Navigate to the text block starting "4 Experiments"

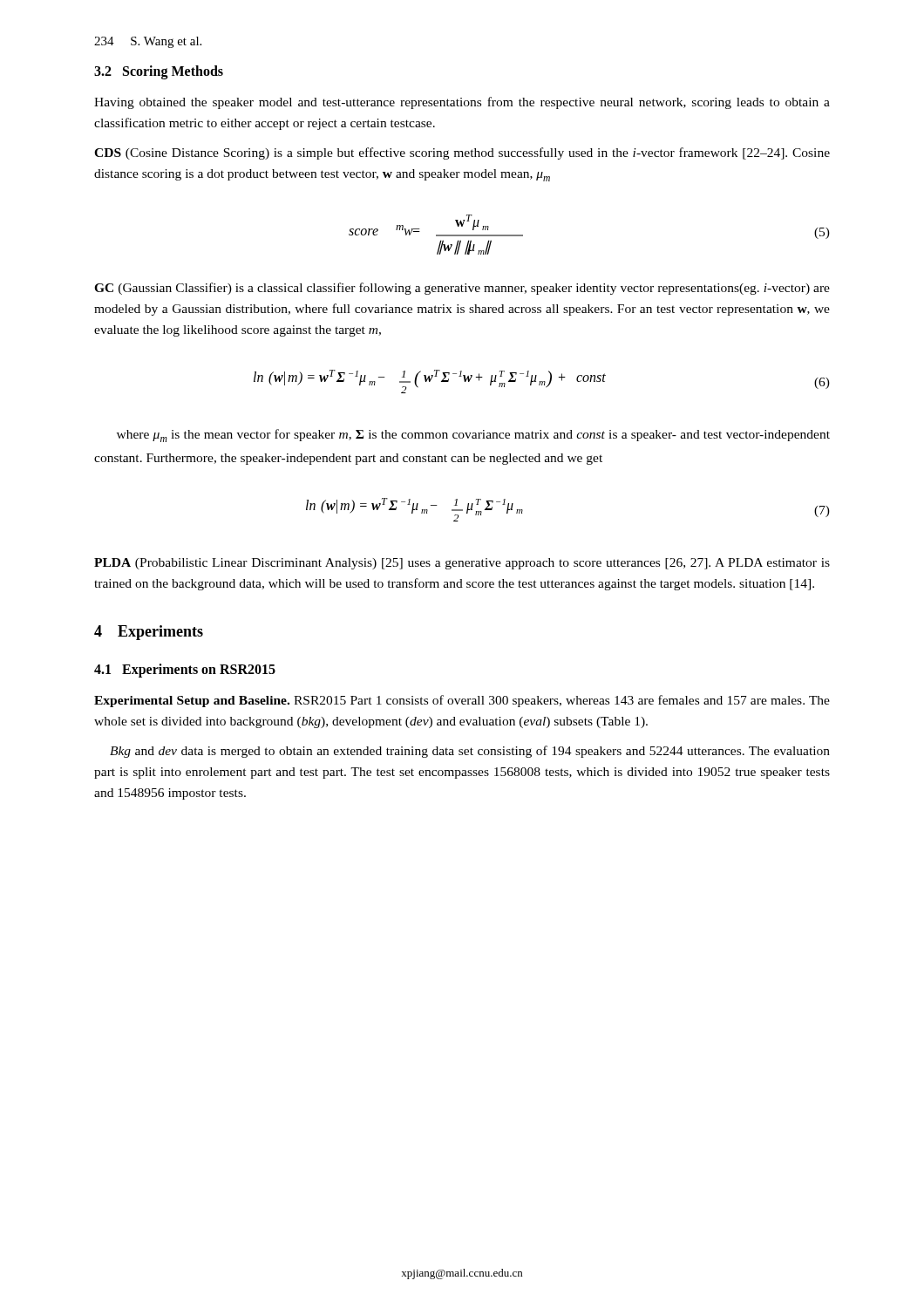(149, 631)
